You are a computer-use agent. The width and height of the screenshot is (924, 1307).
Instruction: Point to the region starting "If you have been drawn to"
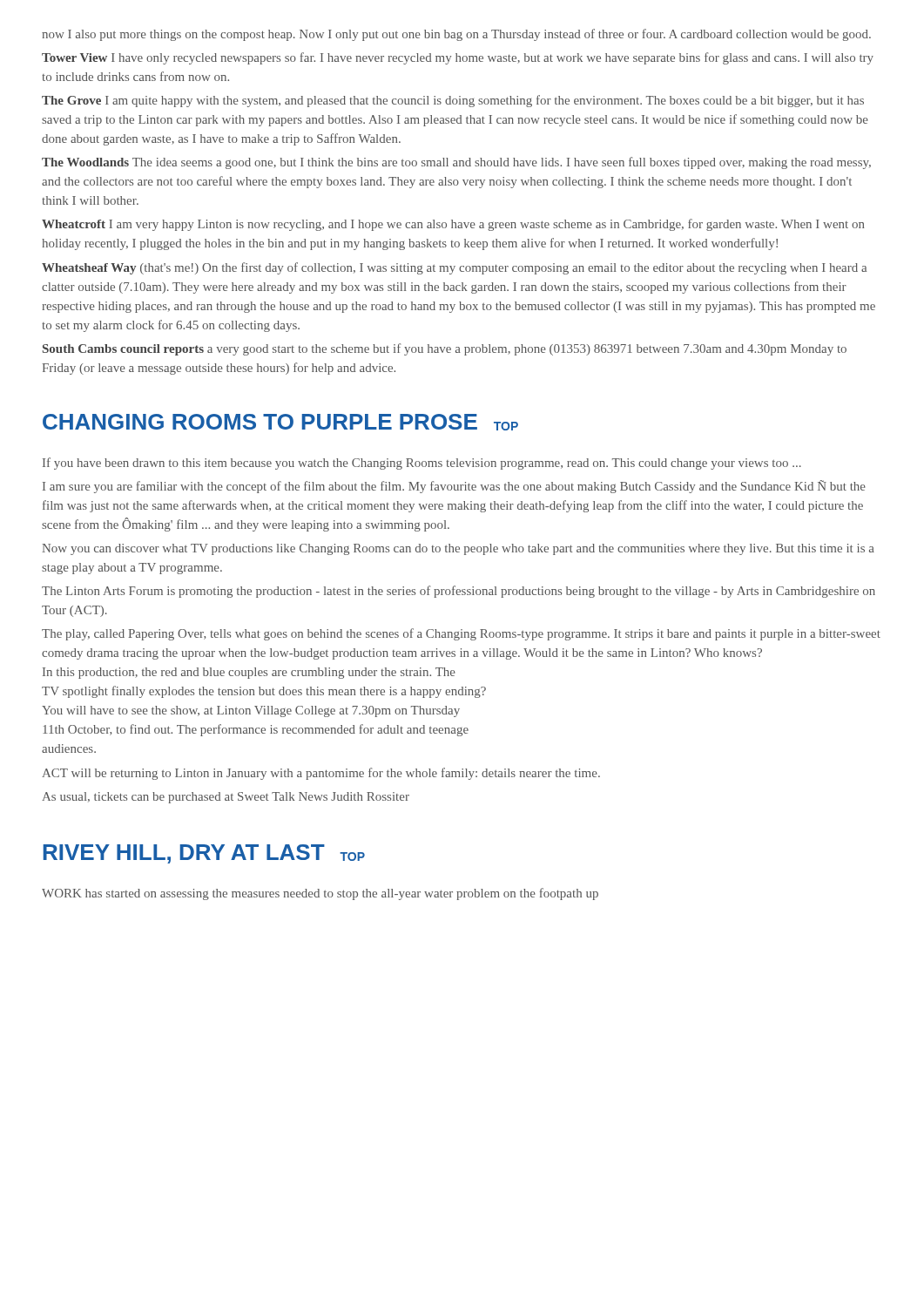(x=422, y=462)
